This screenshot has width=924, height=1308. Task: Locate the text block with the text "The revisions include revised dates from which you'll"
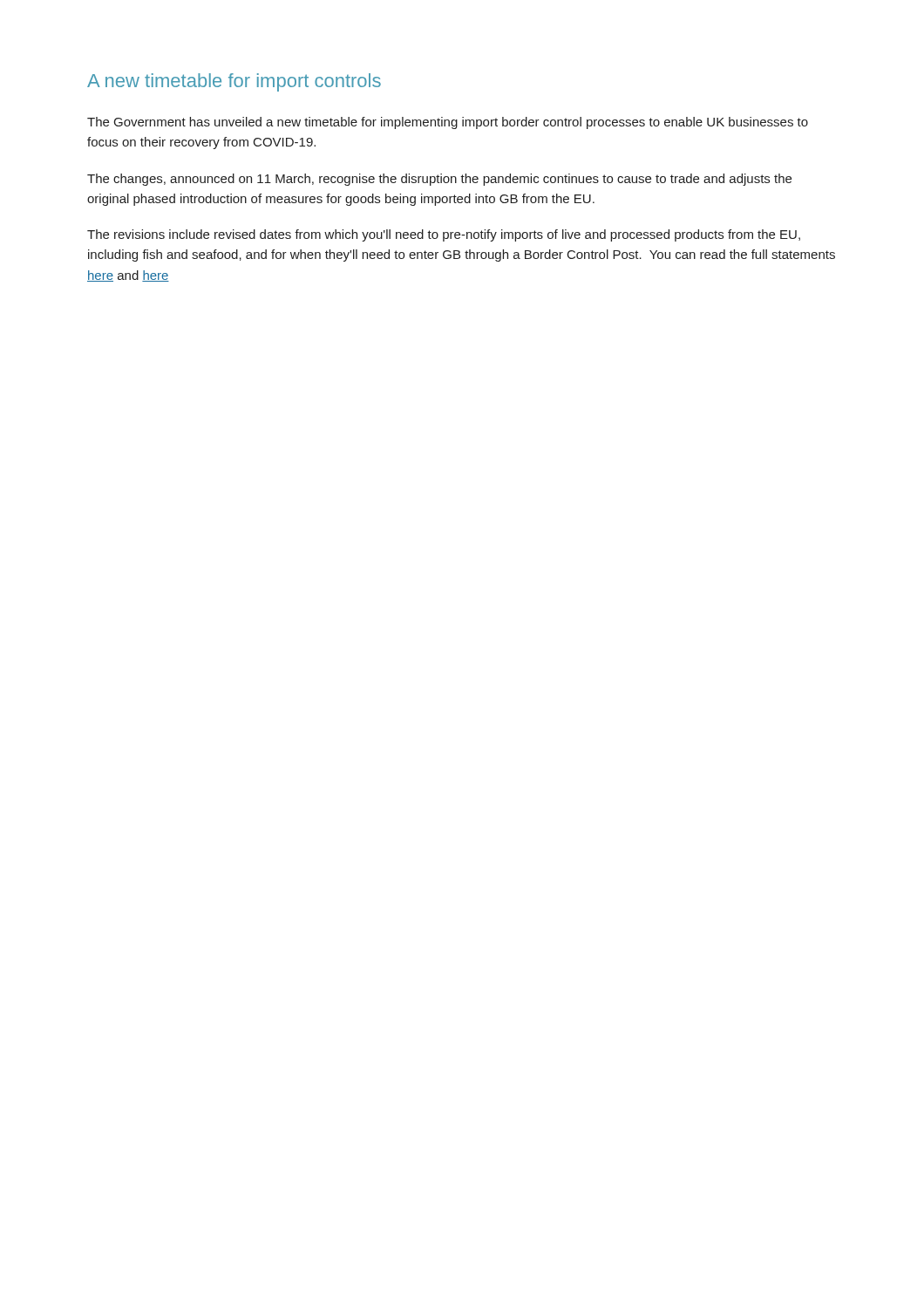pos(461,254)
